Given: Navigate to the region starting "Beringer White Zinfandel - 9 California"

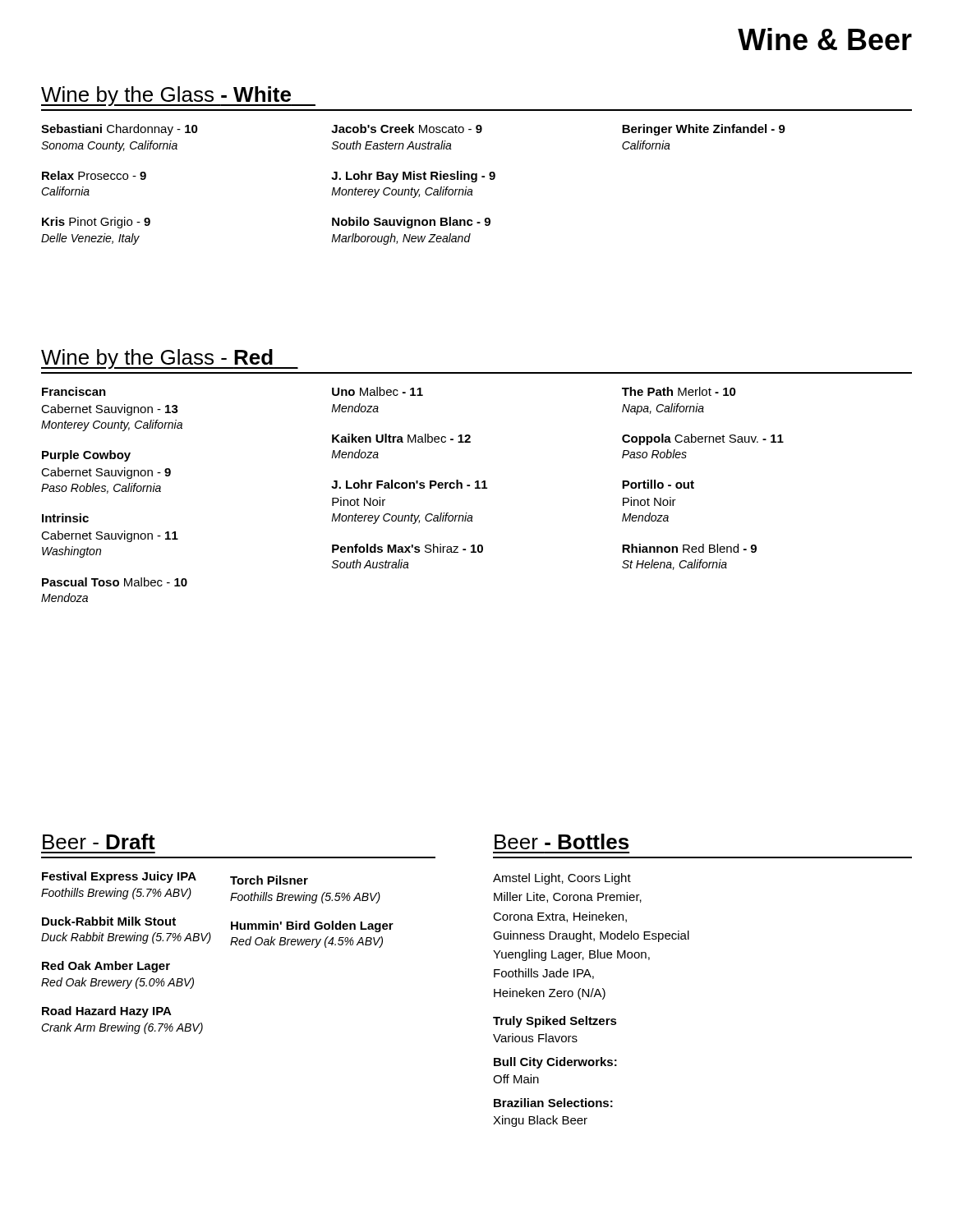Looking at the screenshot, I should [x=759, y=137].
